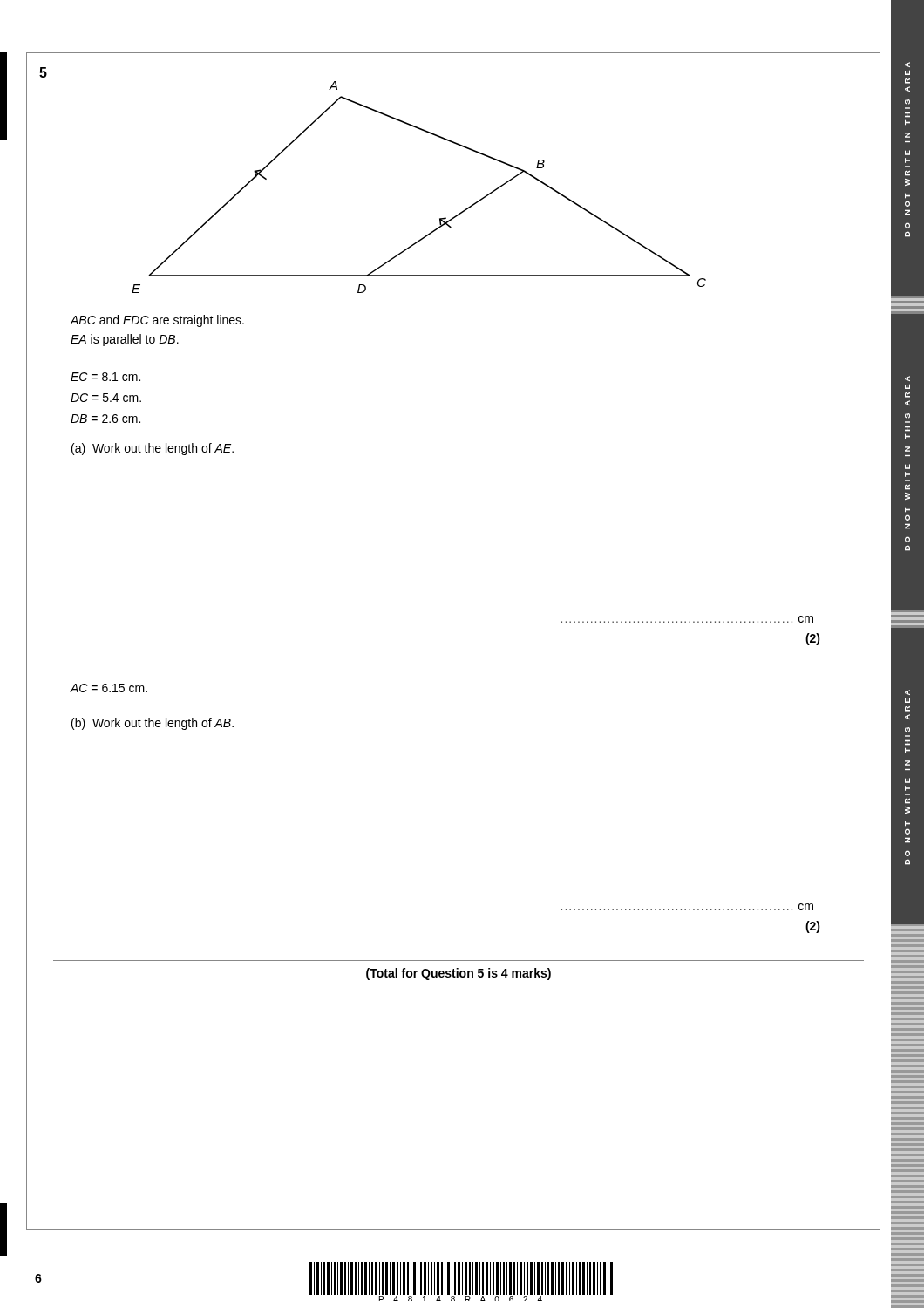Locate the section header
The image size is (924, 1308).
[x=43, y=73]
